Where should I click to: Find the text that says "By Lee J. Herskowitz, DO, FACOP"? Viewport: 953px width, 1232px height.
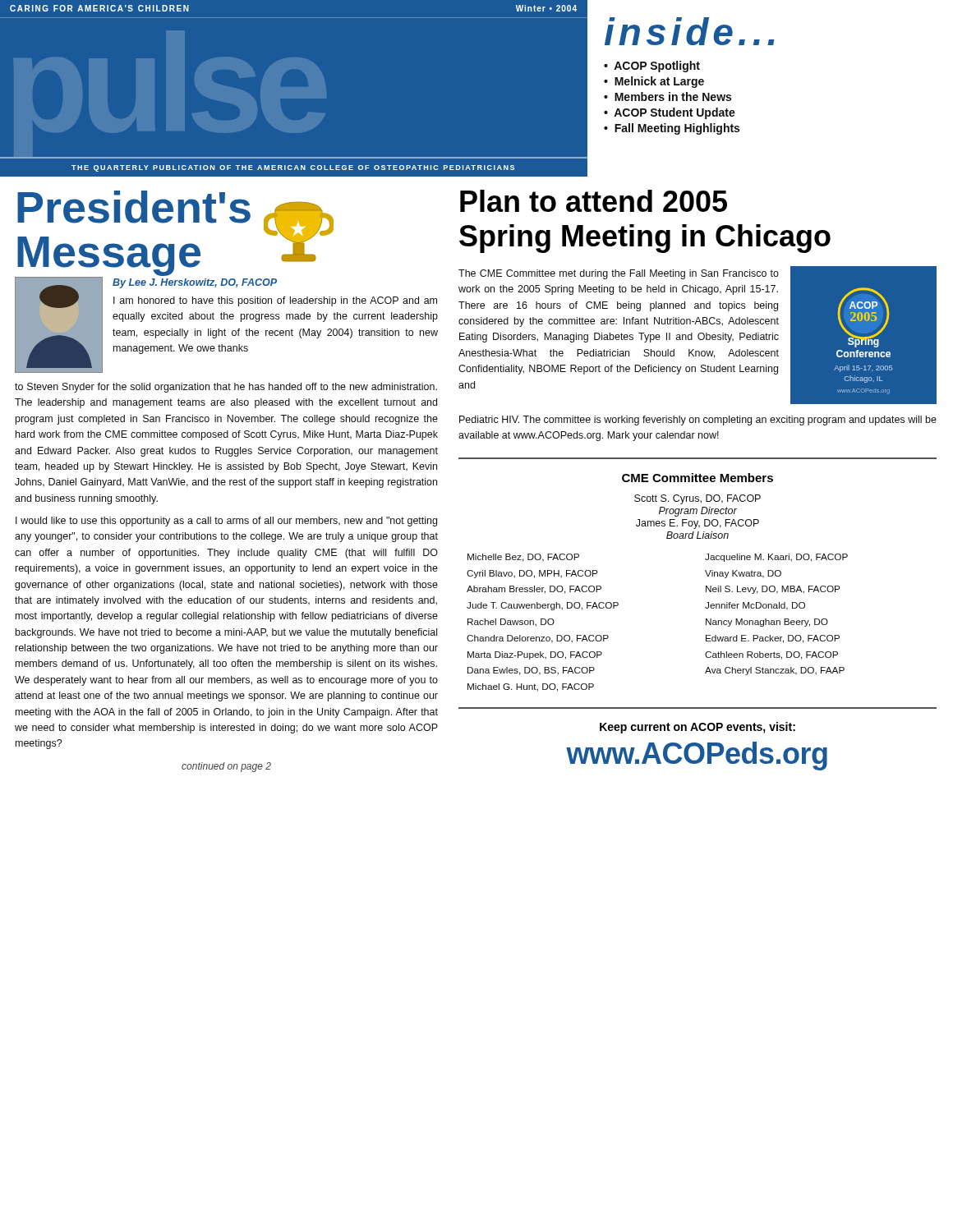(x=195, y=283)
